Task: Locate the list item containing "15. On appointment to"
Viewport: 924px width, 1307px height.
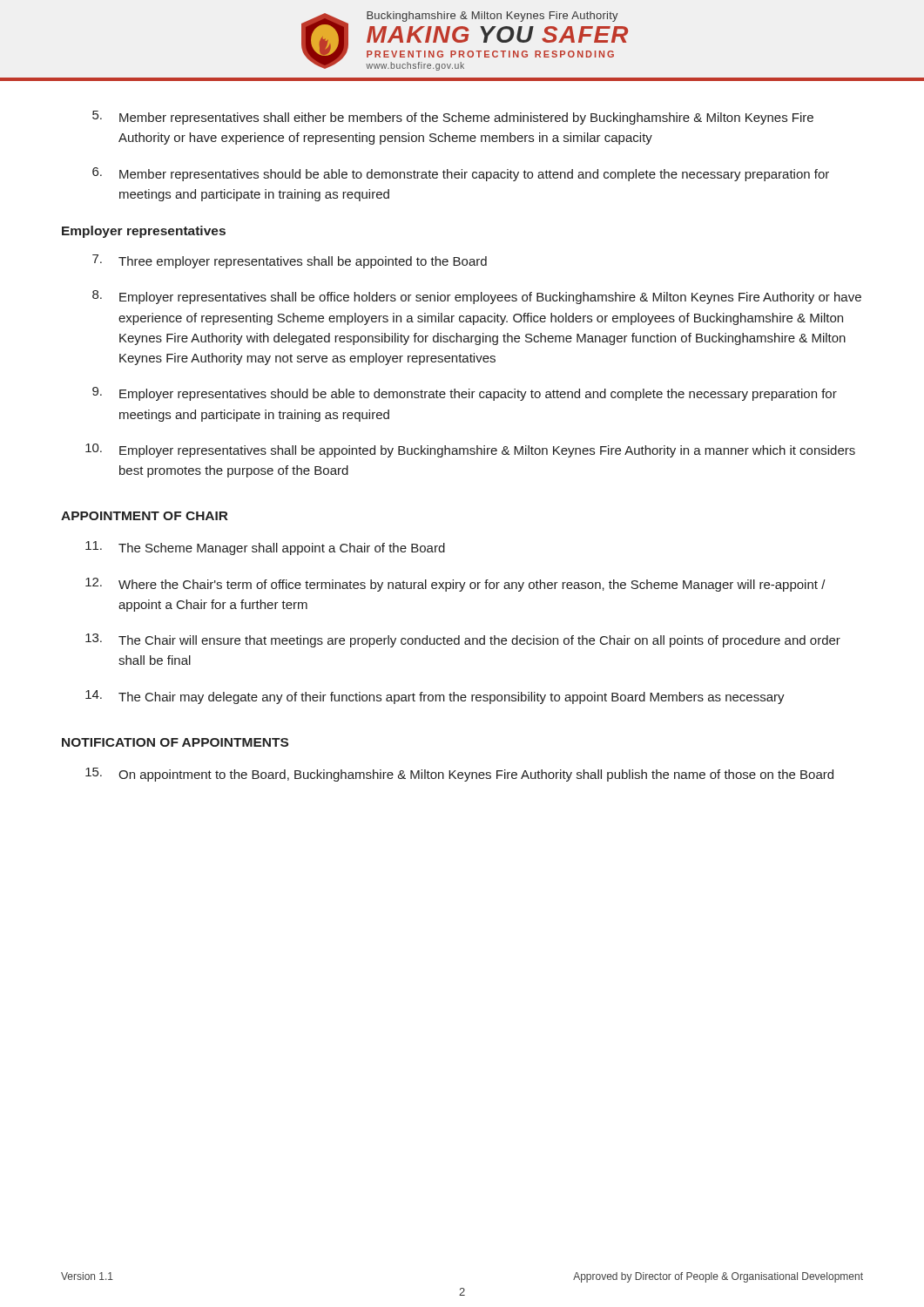Action: [462, 774]
